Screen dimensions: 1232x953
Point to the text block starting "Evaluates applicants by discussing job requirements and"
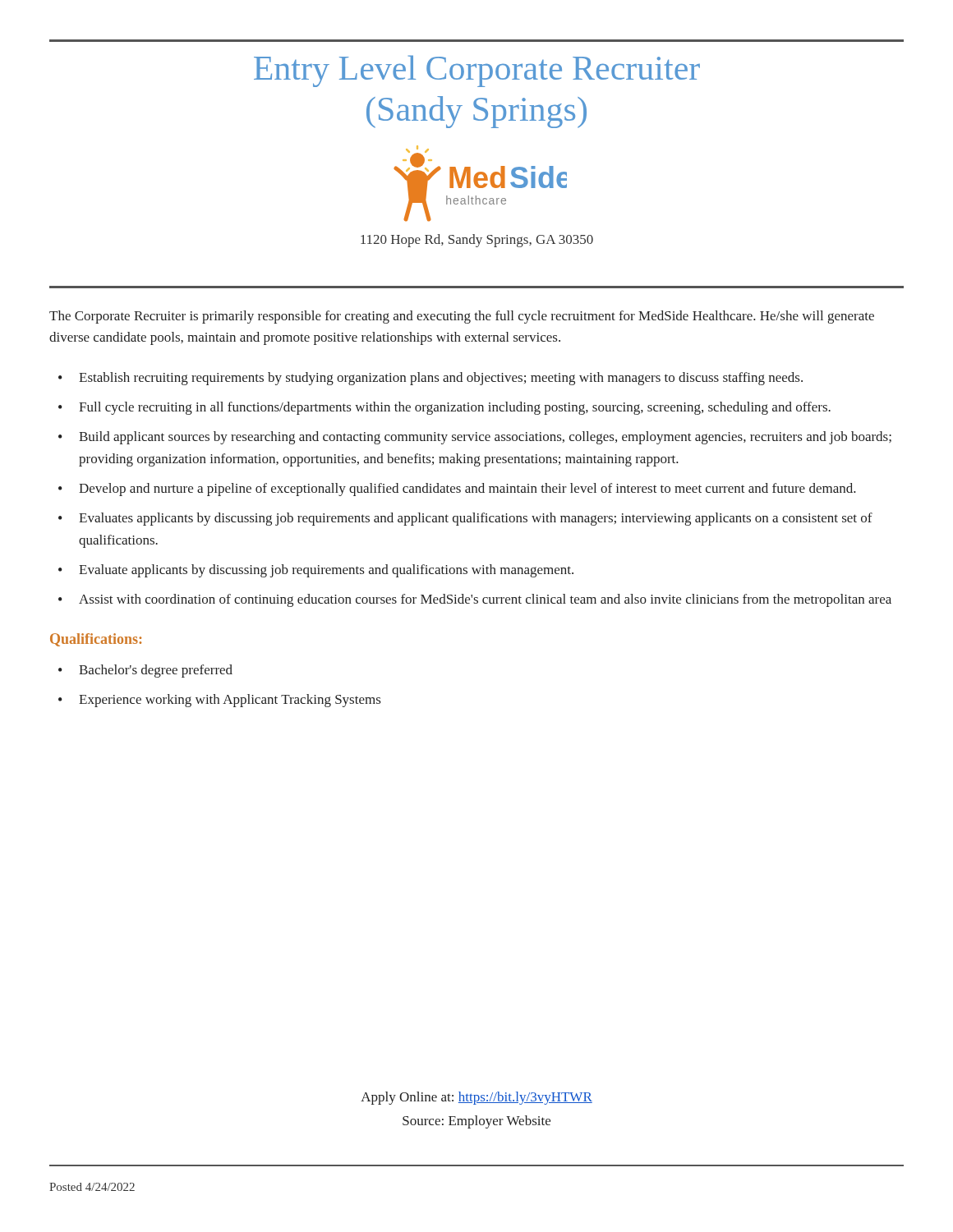475,529
